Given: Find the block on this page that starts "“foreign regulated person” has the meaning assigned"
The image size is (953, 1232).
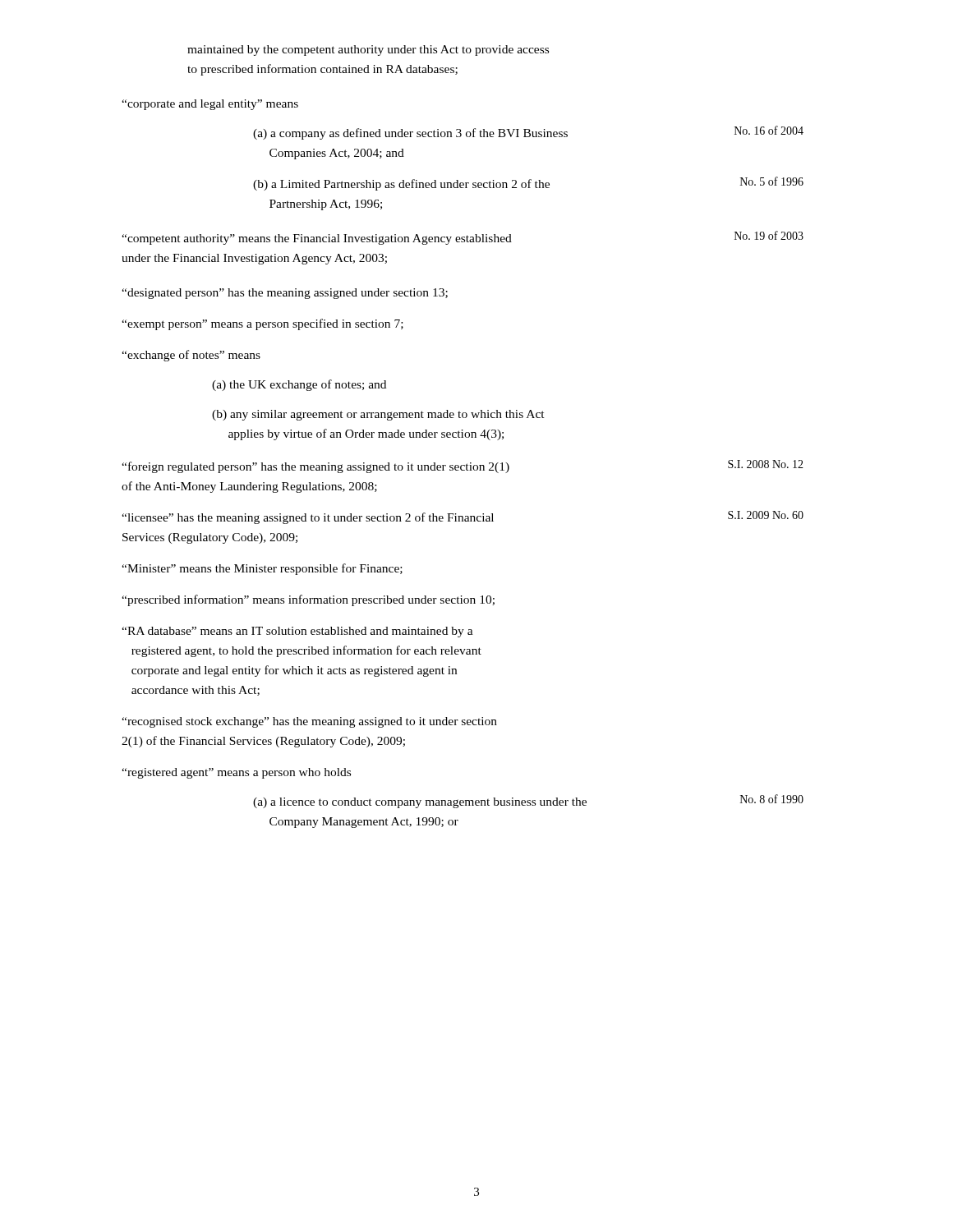Looking at the screenshot, I should coord(463,477).
